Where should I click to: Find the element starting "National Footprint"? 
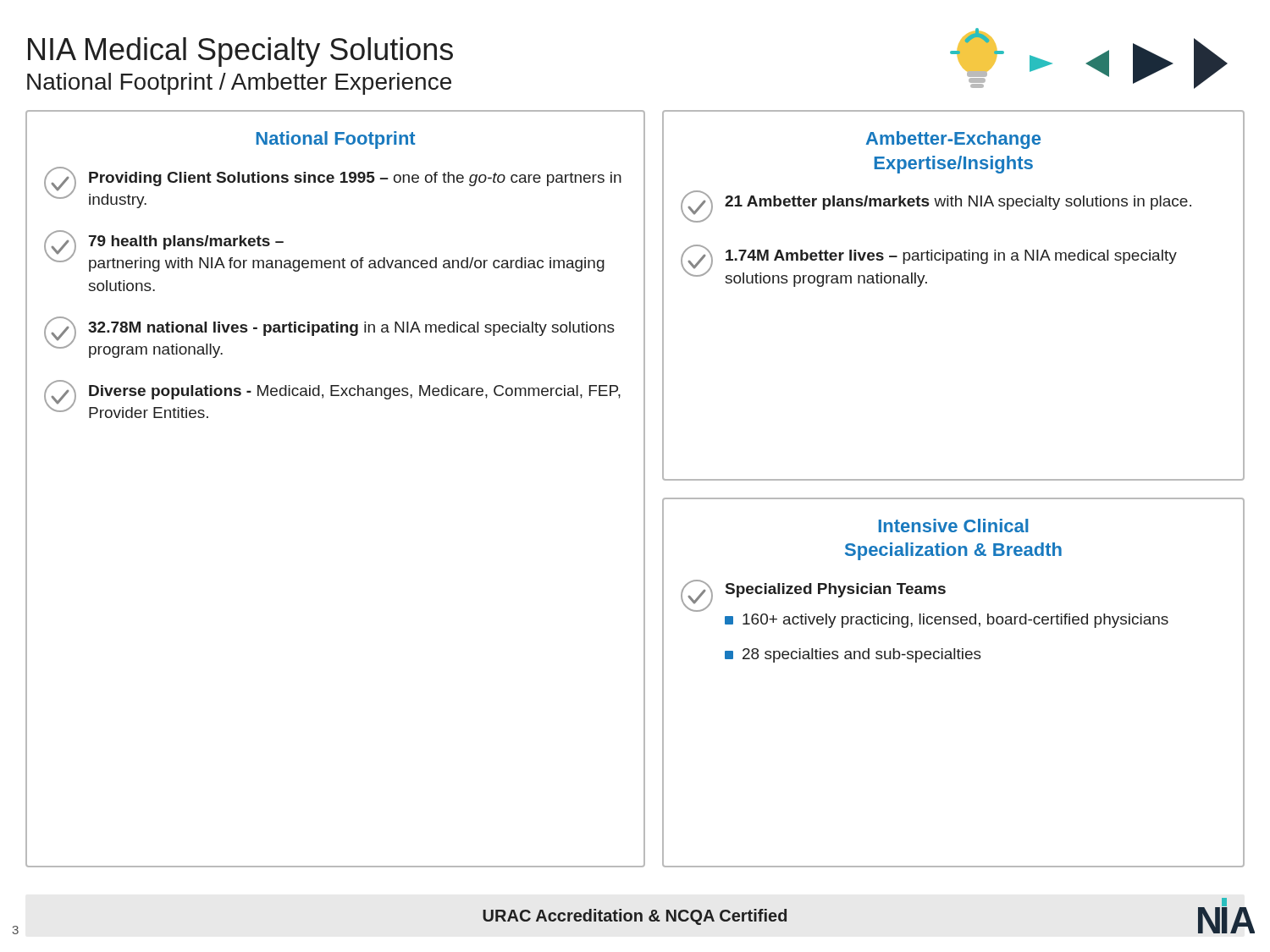click(x=335, y=138)
